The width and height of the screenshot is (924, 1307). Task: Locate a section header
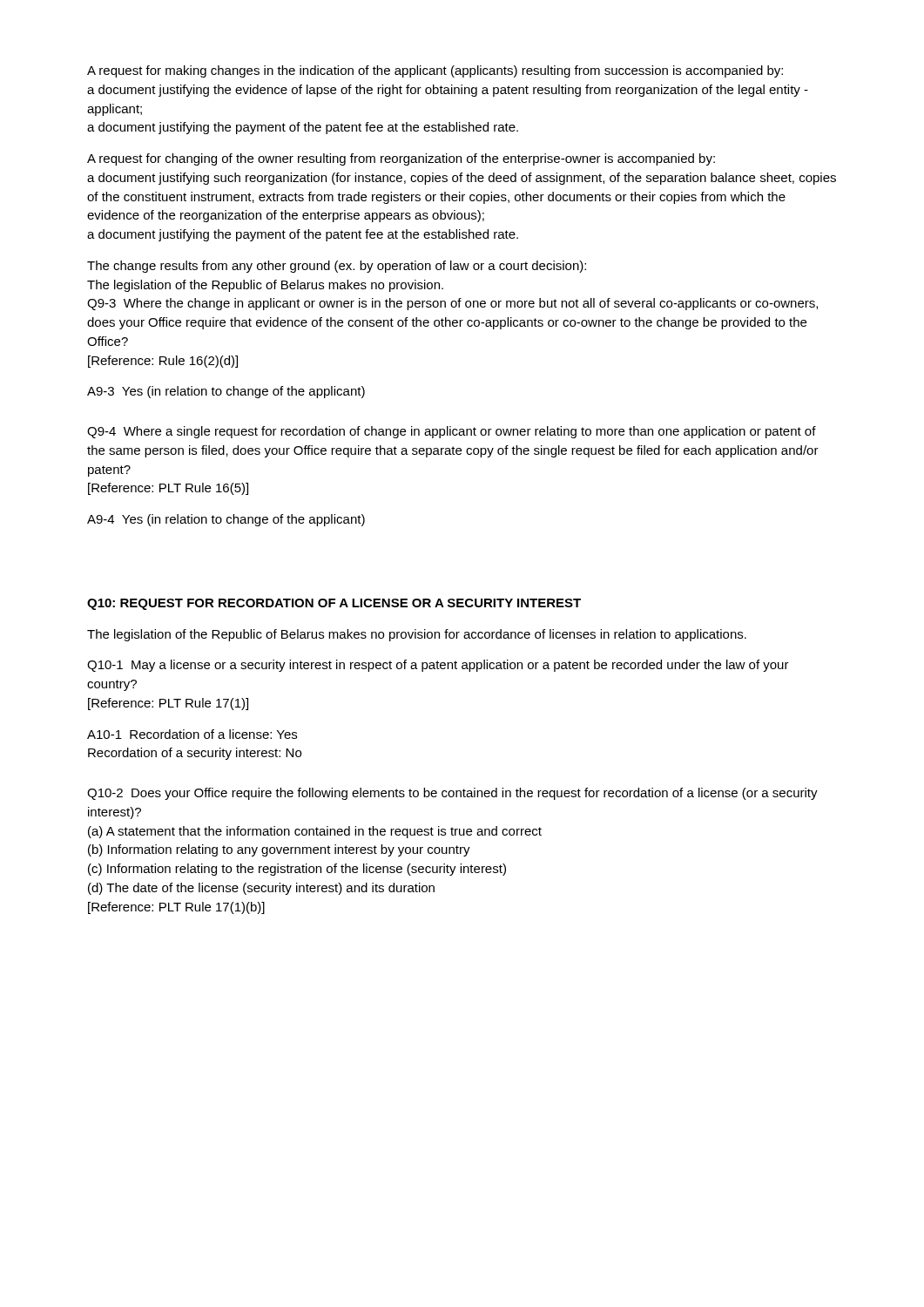click(334, 602)
